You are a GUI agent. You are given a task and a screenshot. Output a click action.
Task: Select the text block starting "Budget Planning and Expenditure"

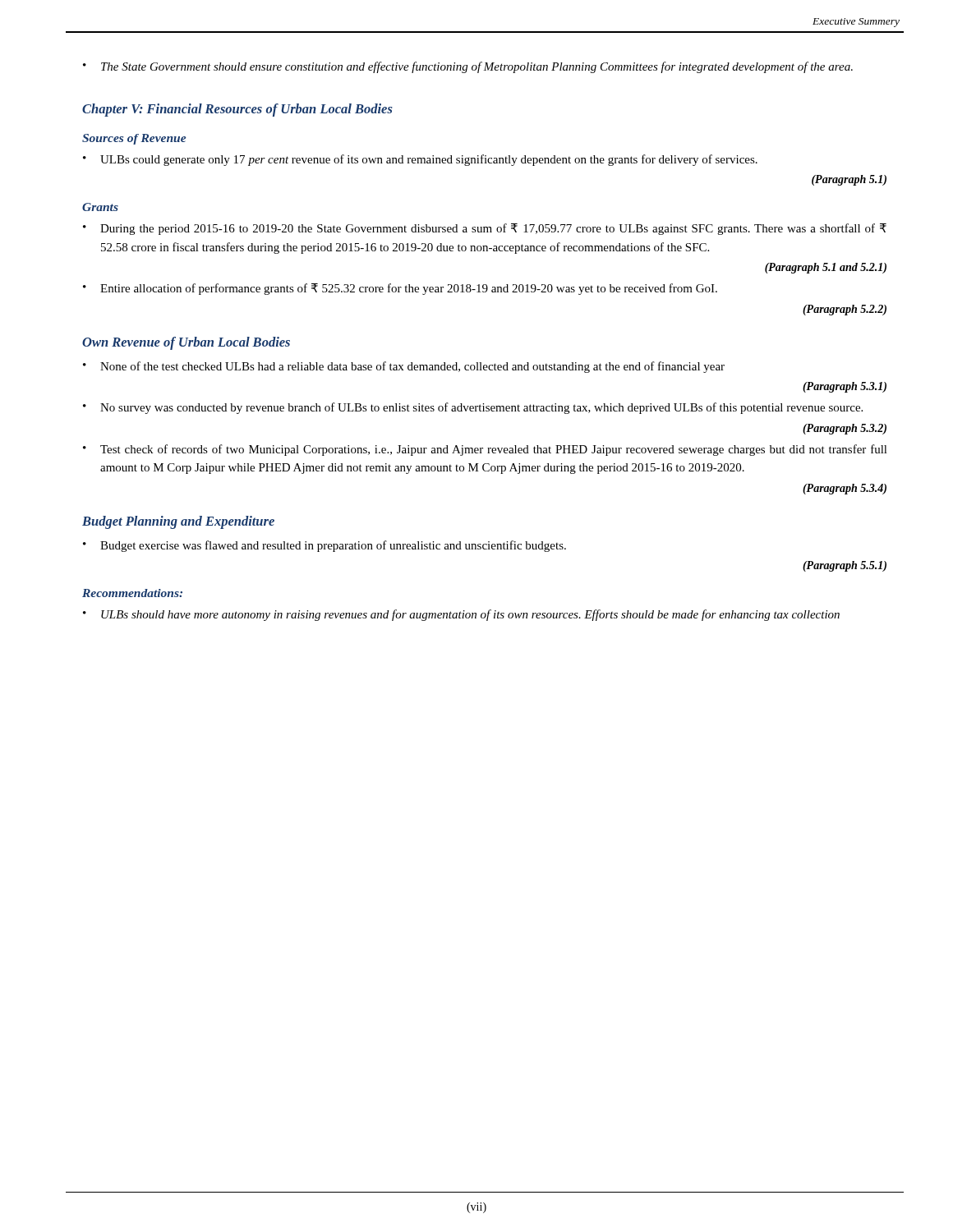coord(178,521)
